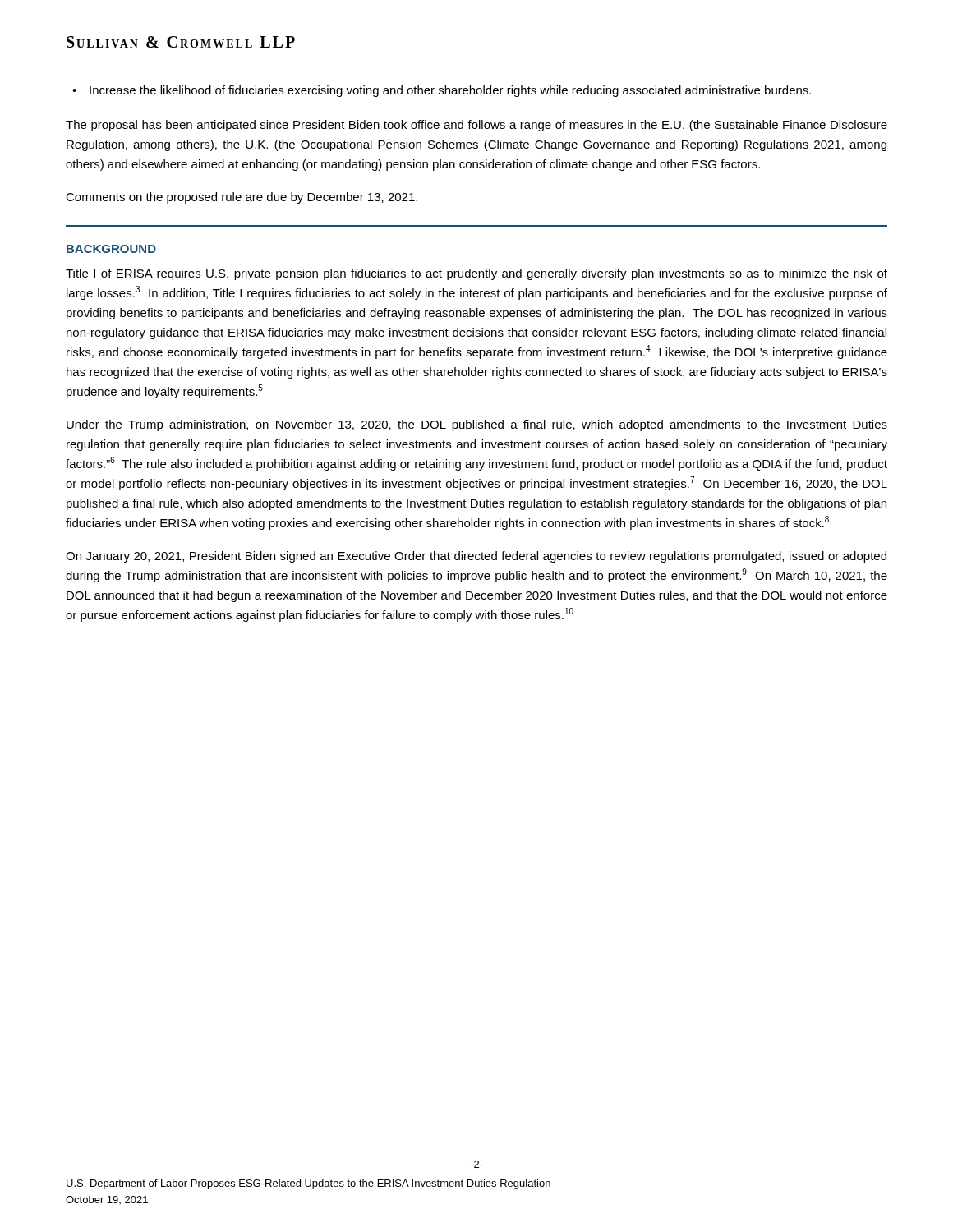Click on the list item that says "Increase the likelihood of"

pos(476,91)
